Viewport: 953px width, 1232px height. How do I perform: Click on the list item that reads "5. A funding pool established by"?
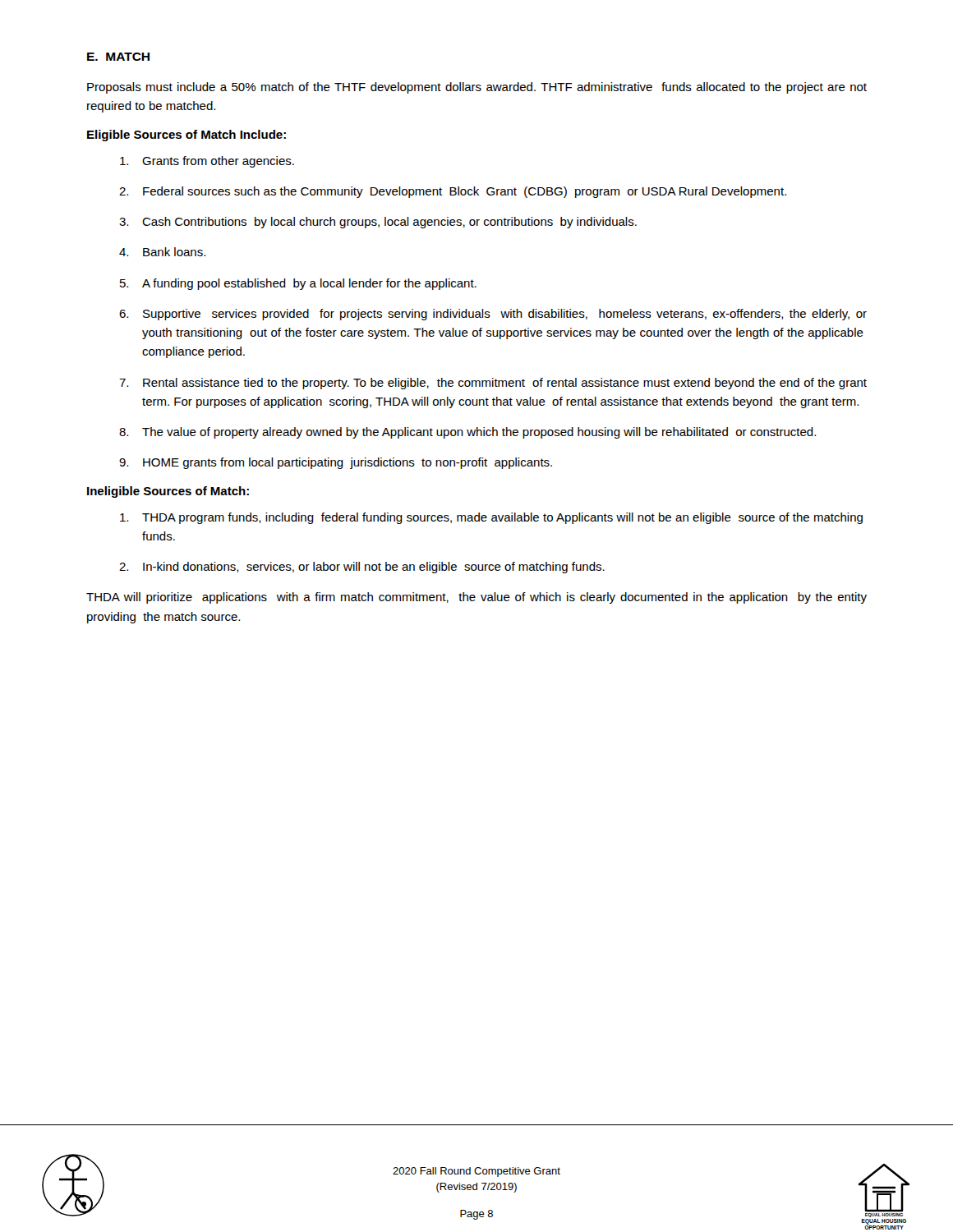pyautogui.click(x=298, y=284)
